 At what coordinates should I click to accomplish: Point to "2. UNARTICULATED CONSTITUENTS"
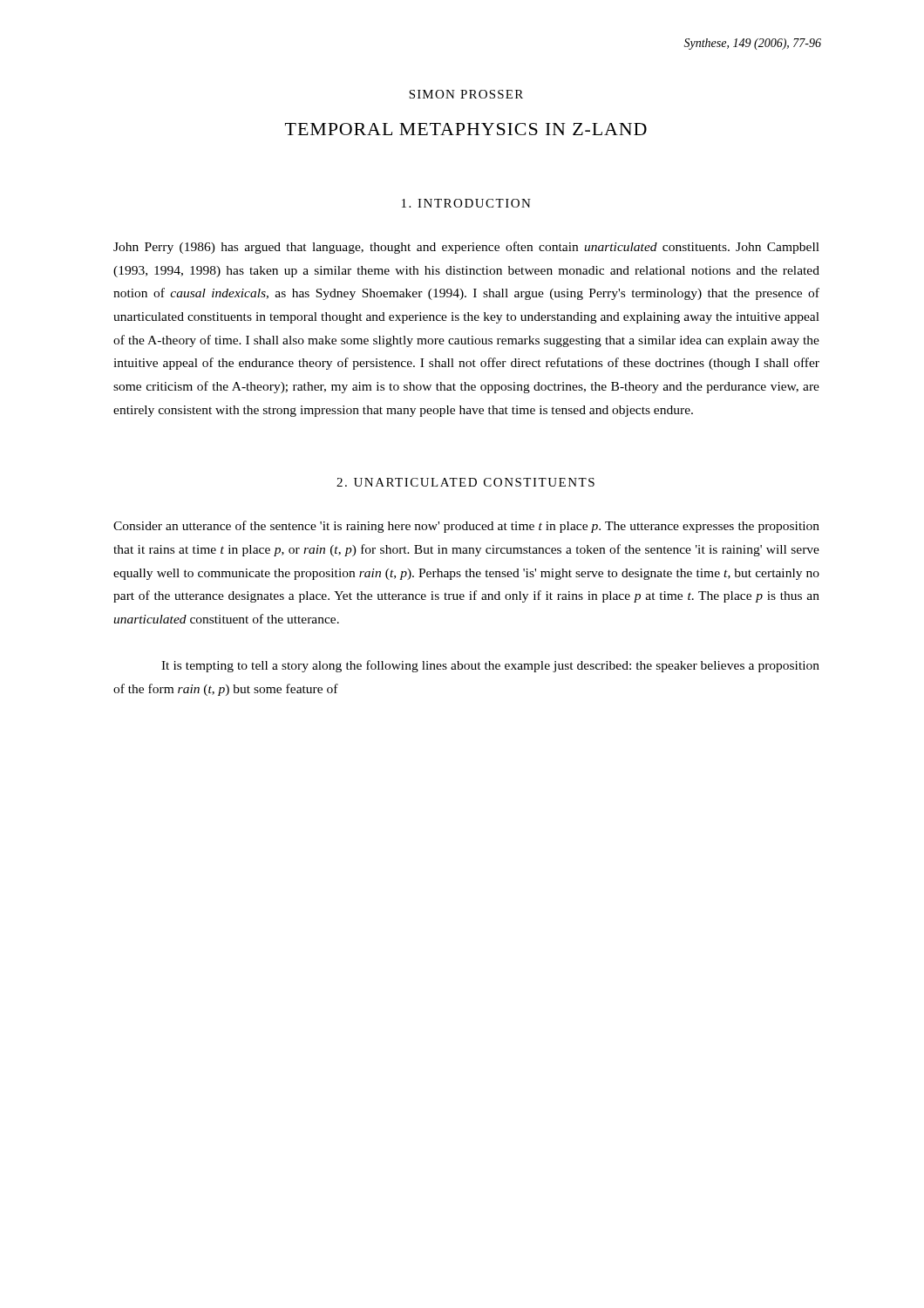click(466, 482)
